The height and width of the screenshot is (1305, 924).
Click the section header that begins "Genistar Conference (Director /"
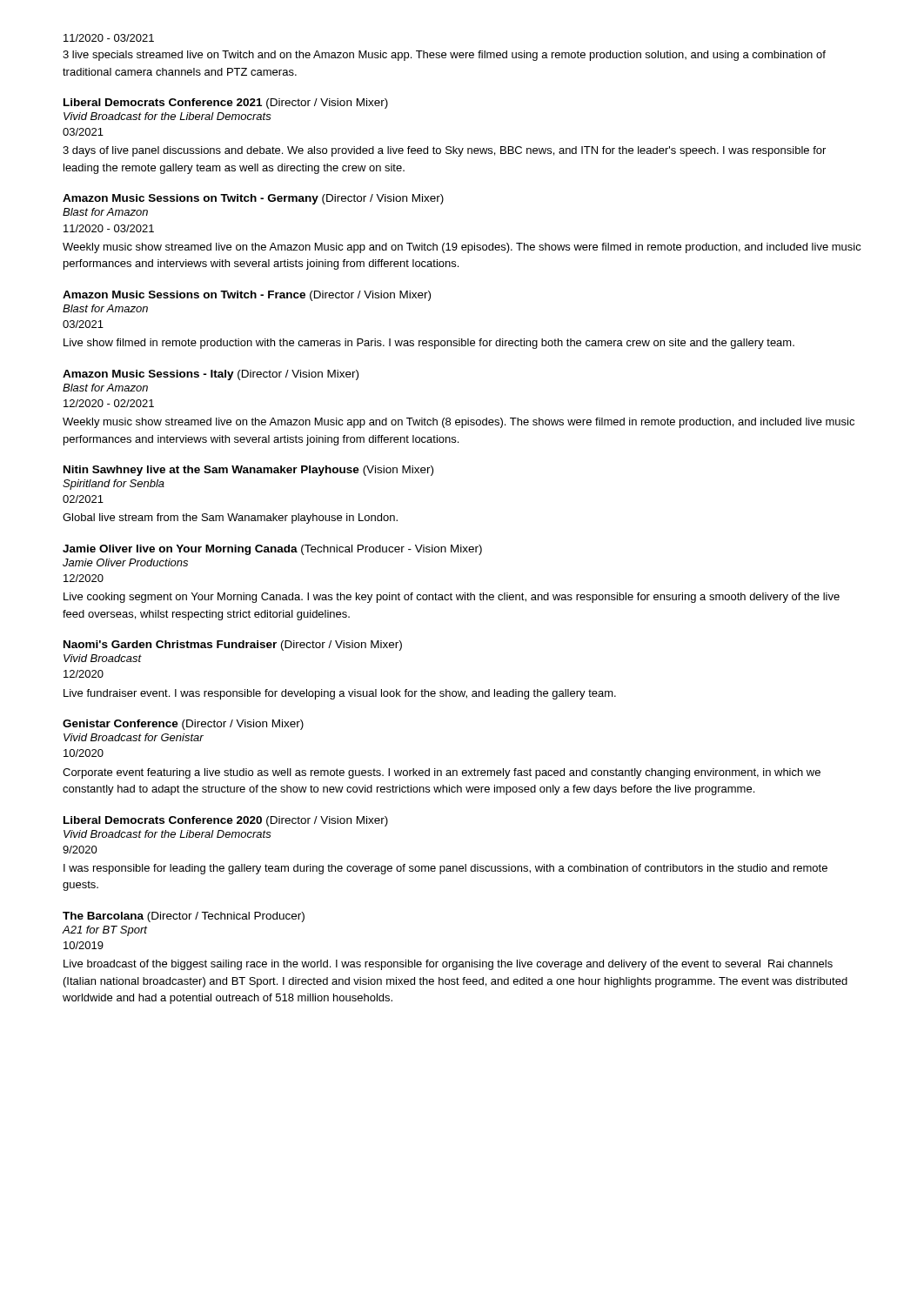[x=183, y=723]
